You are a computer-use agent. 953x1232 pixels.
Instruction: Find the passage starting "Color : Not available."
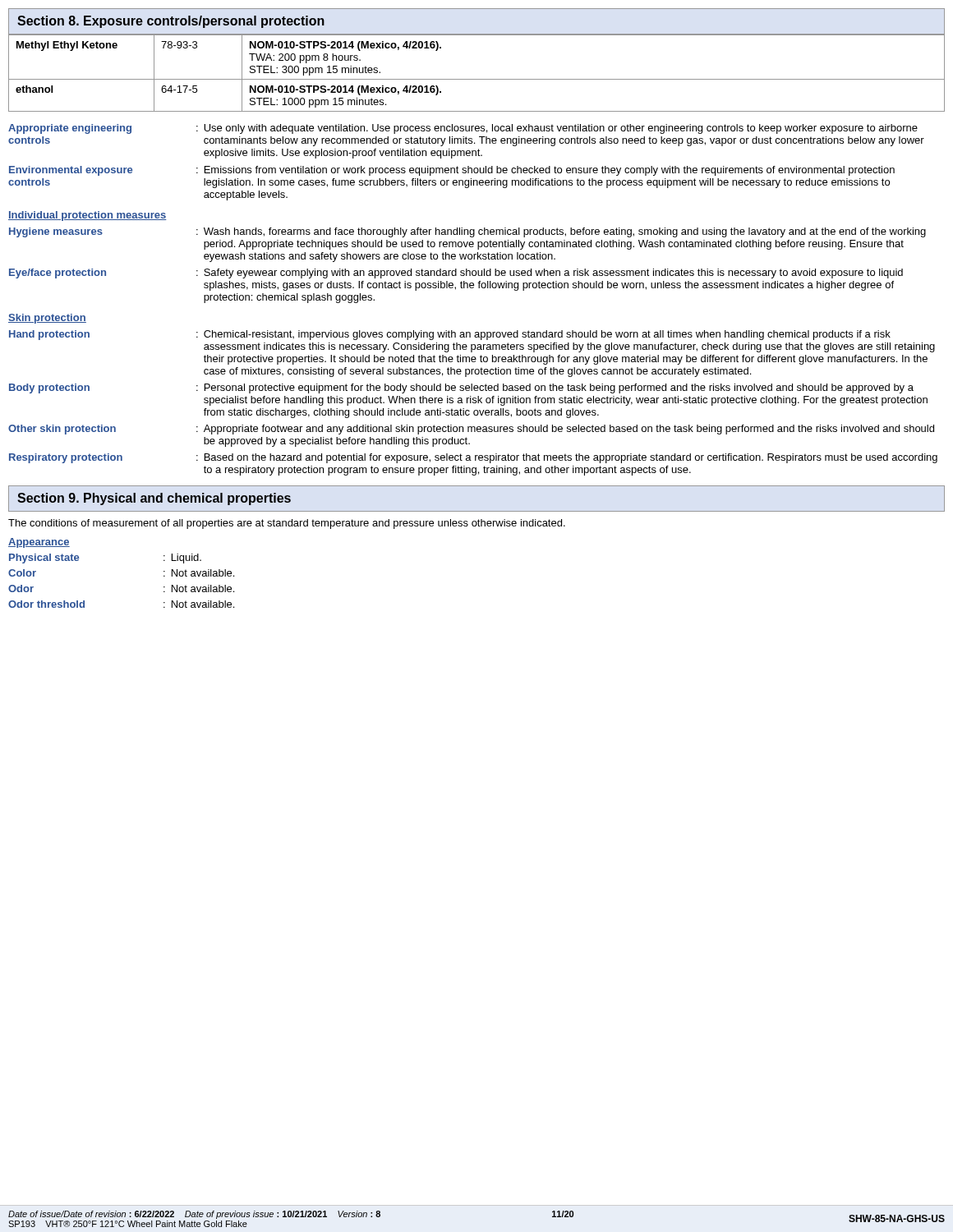[23, 573]
